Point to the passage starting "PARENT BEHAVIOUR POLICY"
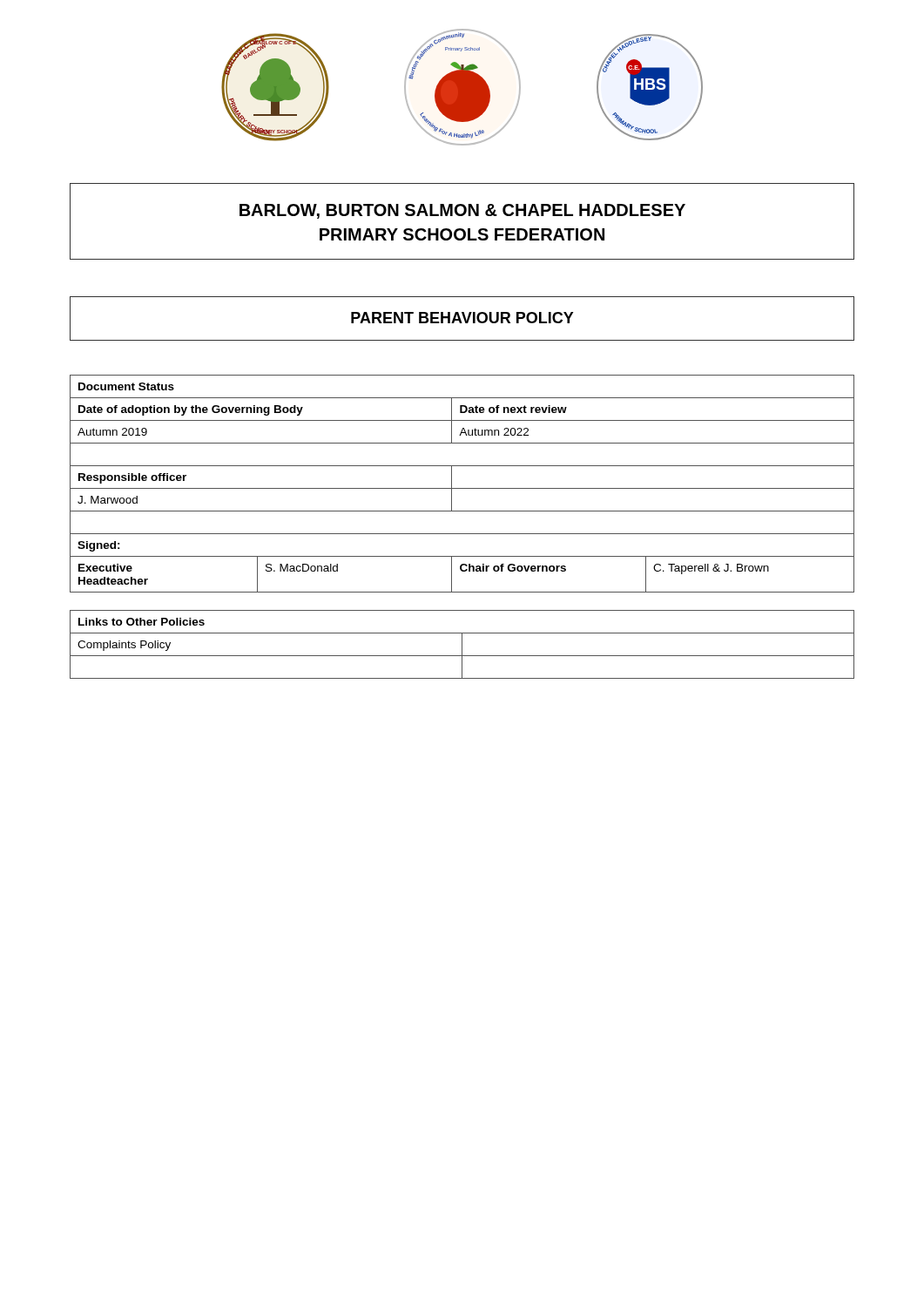 462,319
